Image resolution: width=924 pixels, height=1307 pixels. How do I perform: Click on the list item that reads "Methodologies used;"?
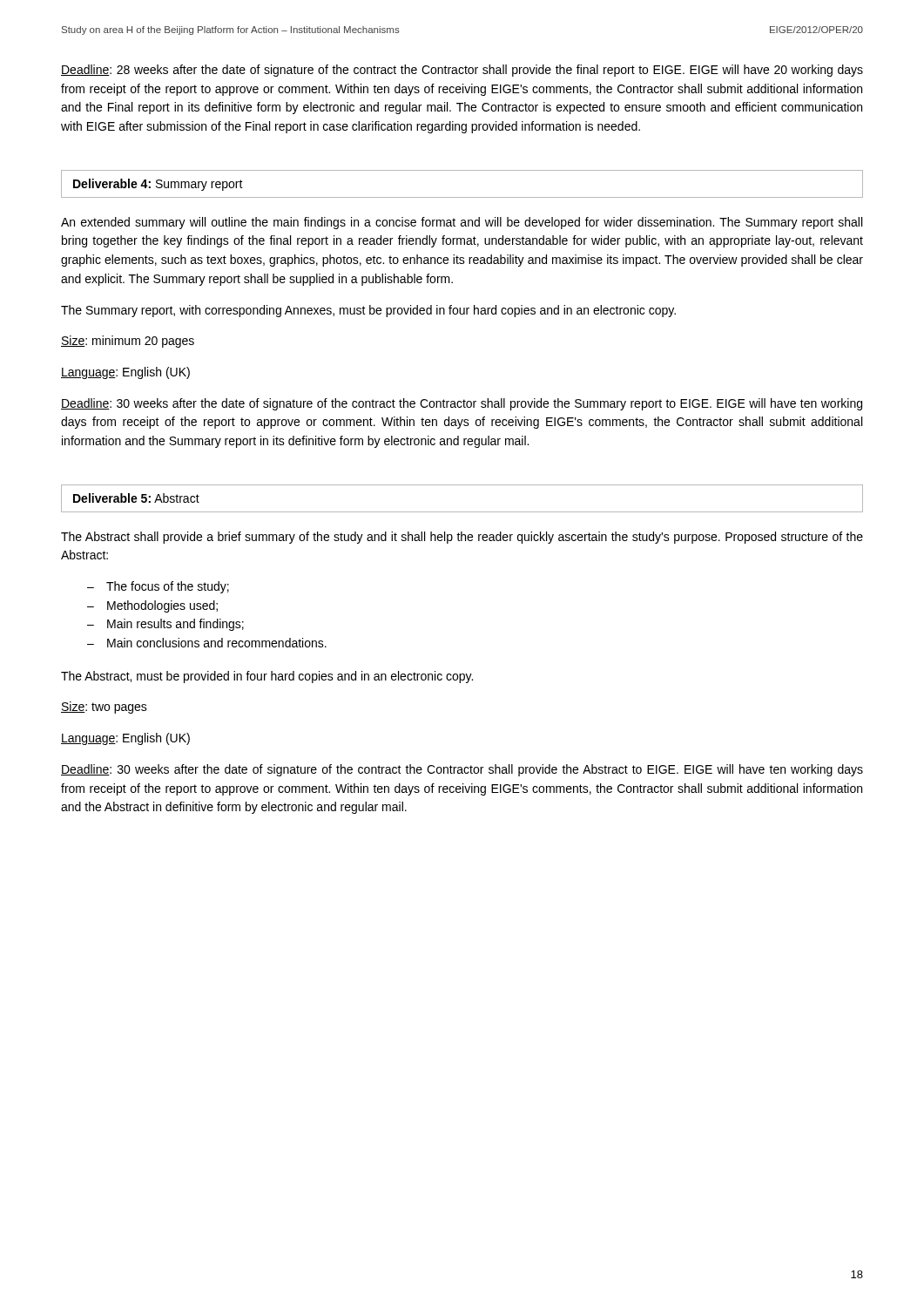163,605
